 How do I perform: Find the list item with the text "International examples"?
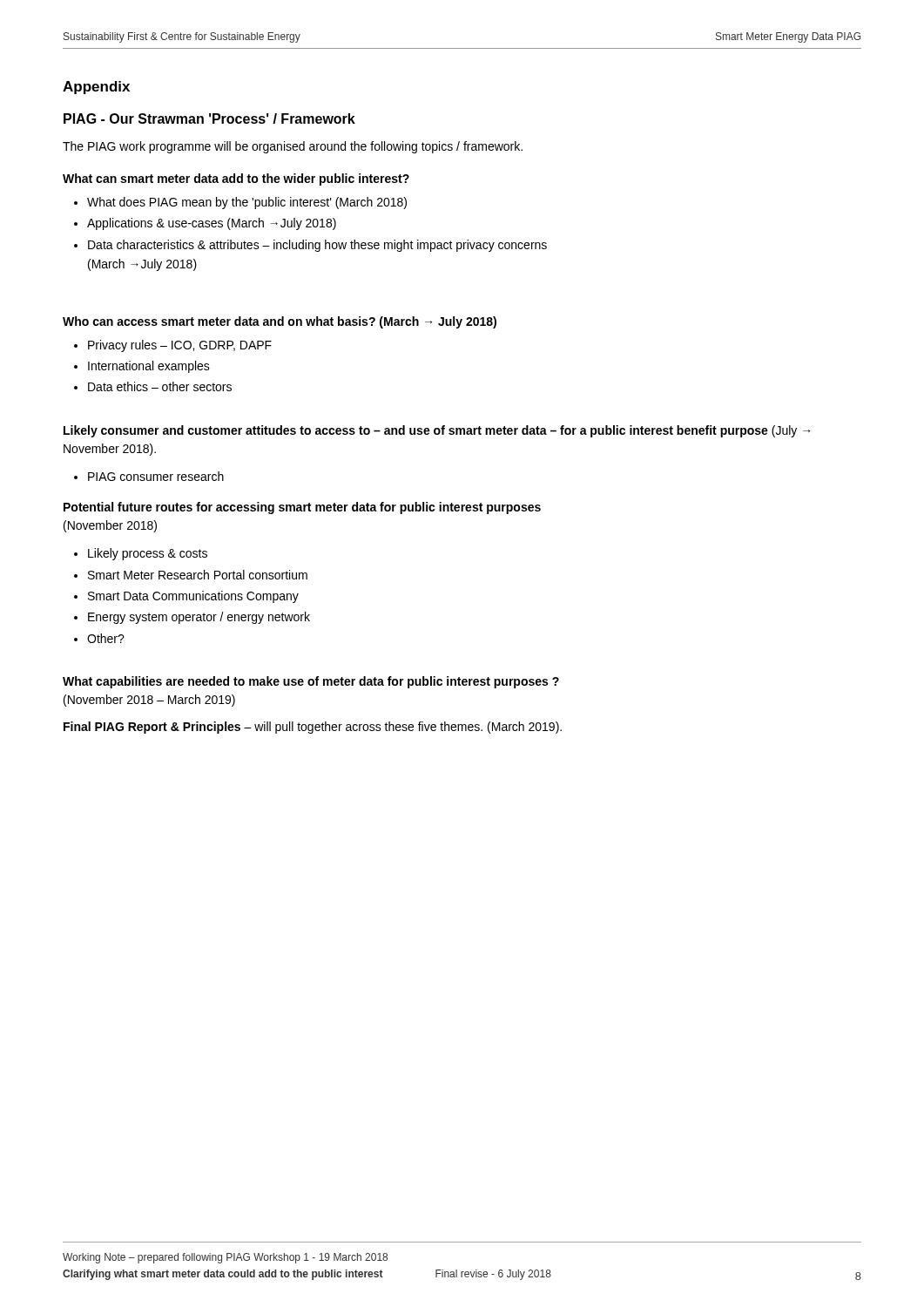click(x=148, y=366)
